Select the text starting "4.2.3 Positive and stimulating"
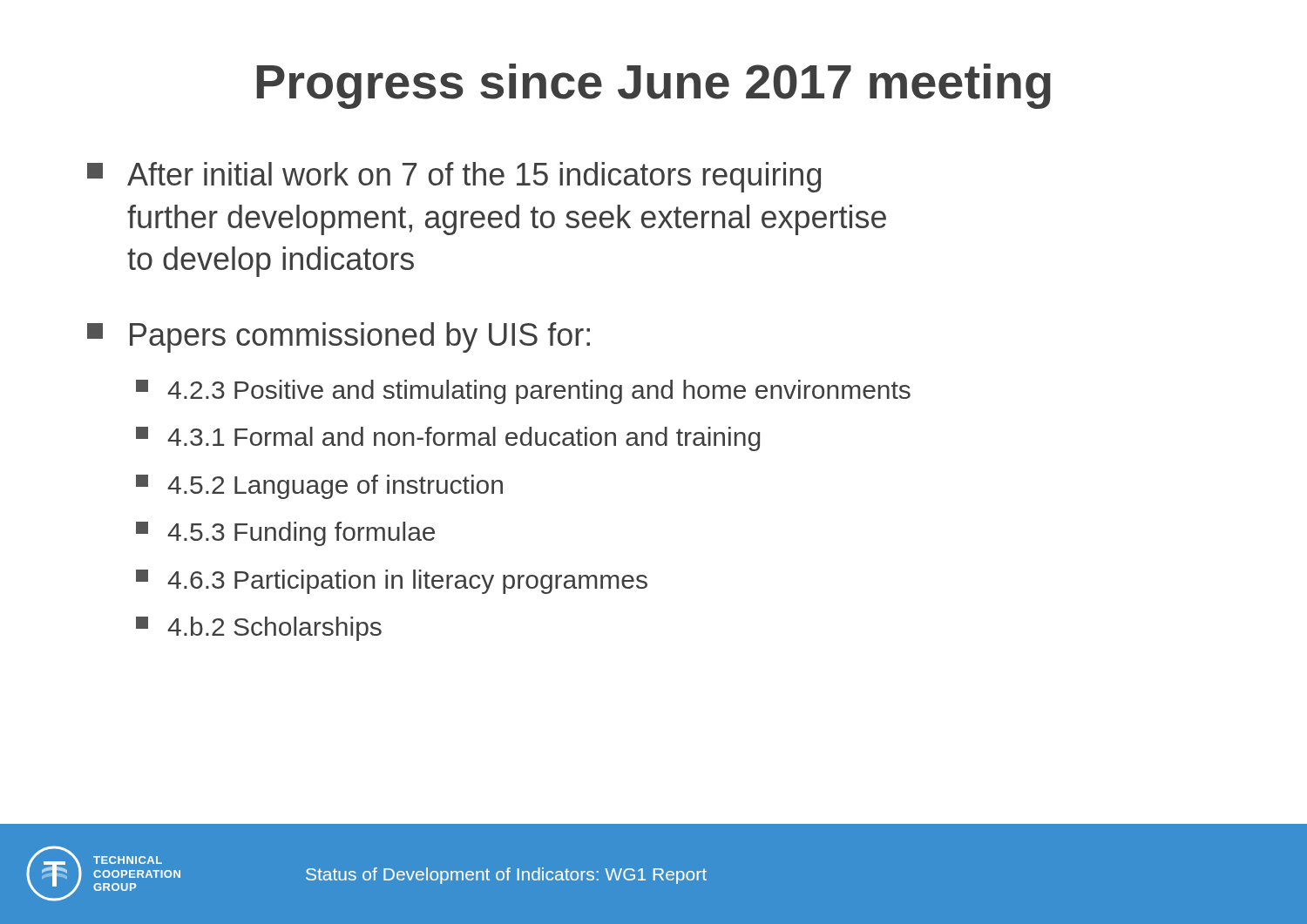 524,390
